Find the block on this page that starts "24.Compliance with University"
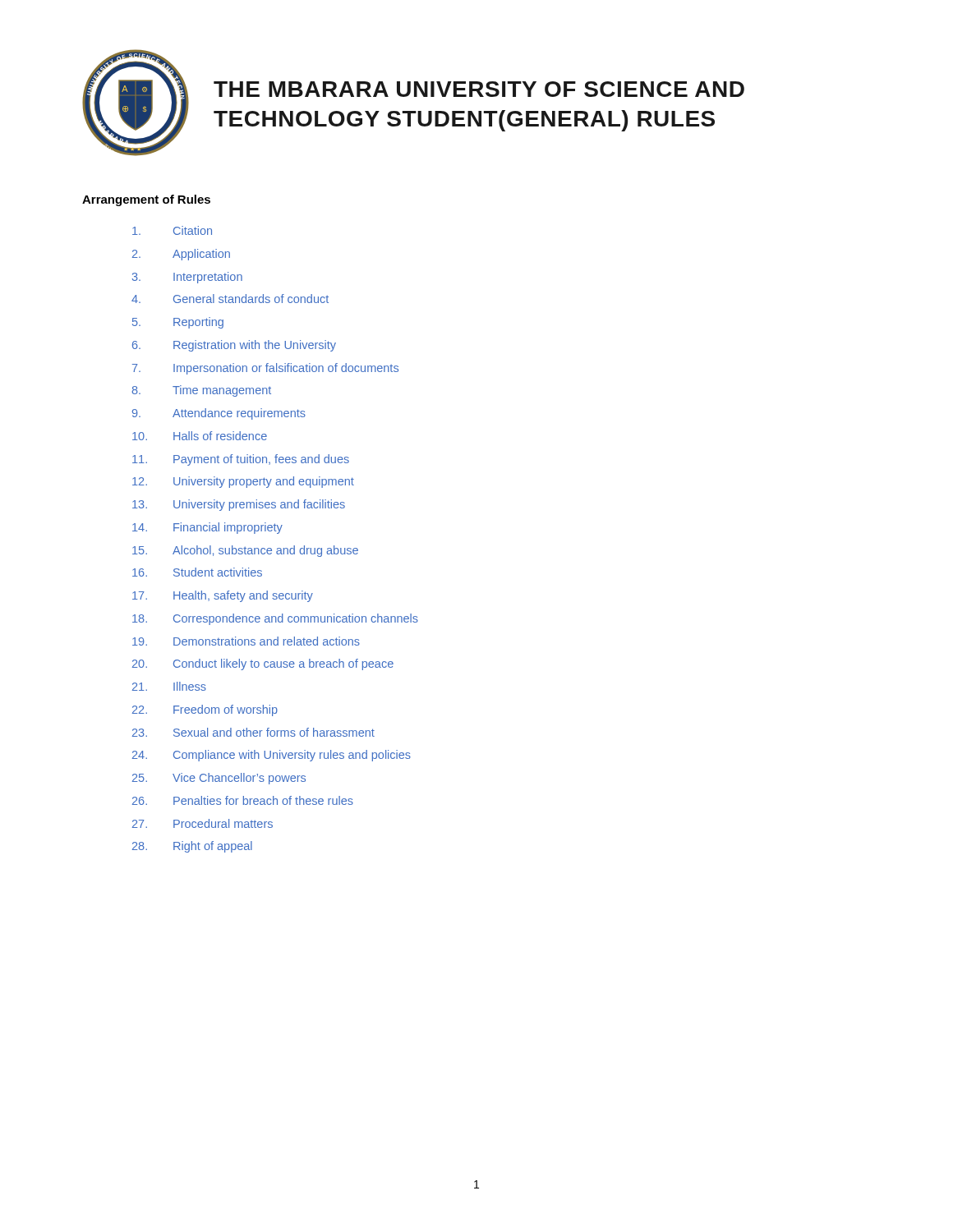Image resolution: width=953 pixels, height=1232 pixels. (x=271, y=756)
